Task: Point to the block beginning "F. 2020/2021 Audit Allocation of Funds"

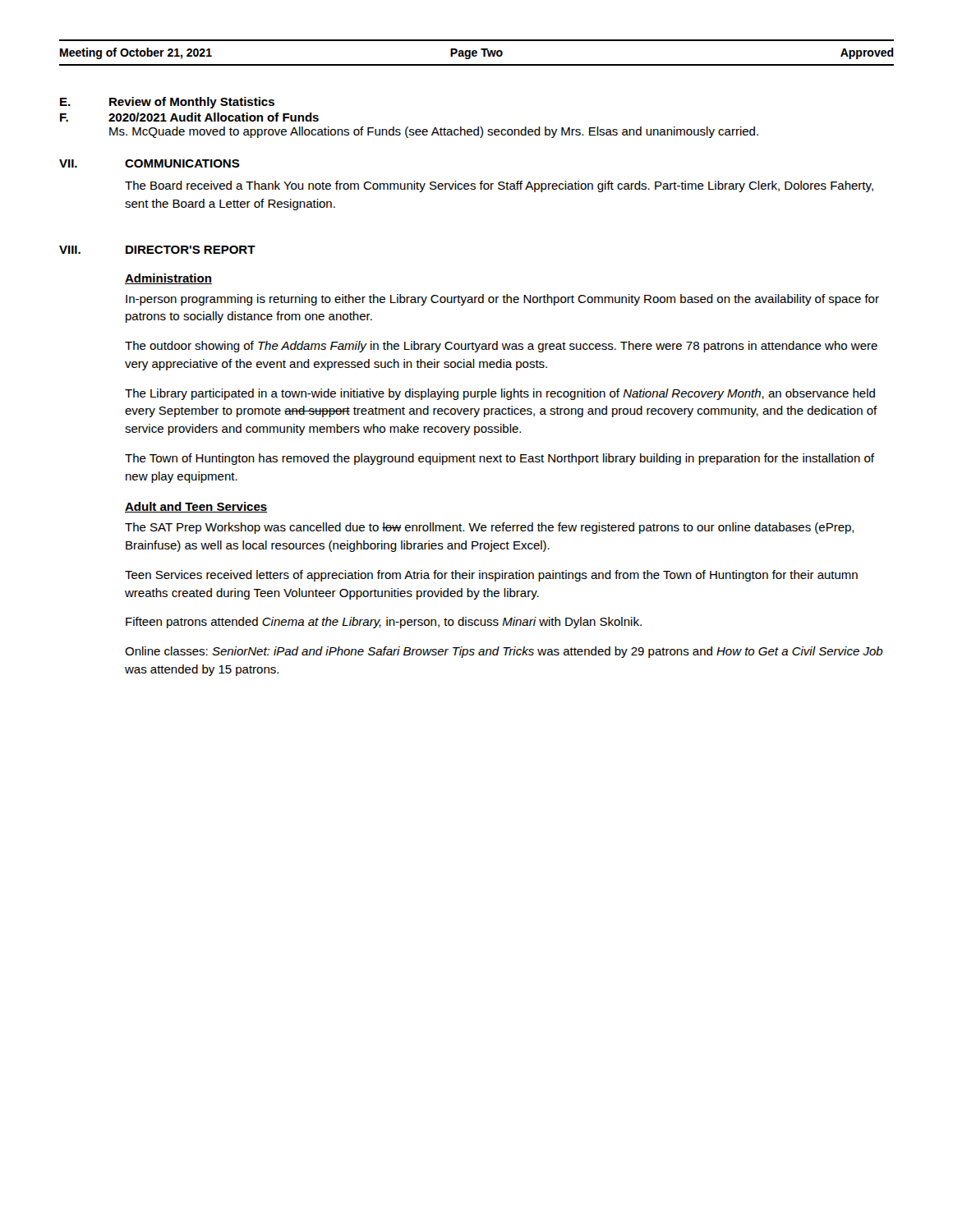Action: click(476, 124)
